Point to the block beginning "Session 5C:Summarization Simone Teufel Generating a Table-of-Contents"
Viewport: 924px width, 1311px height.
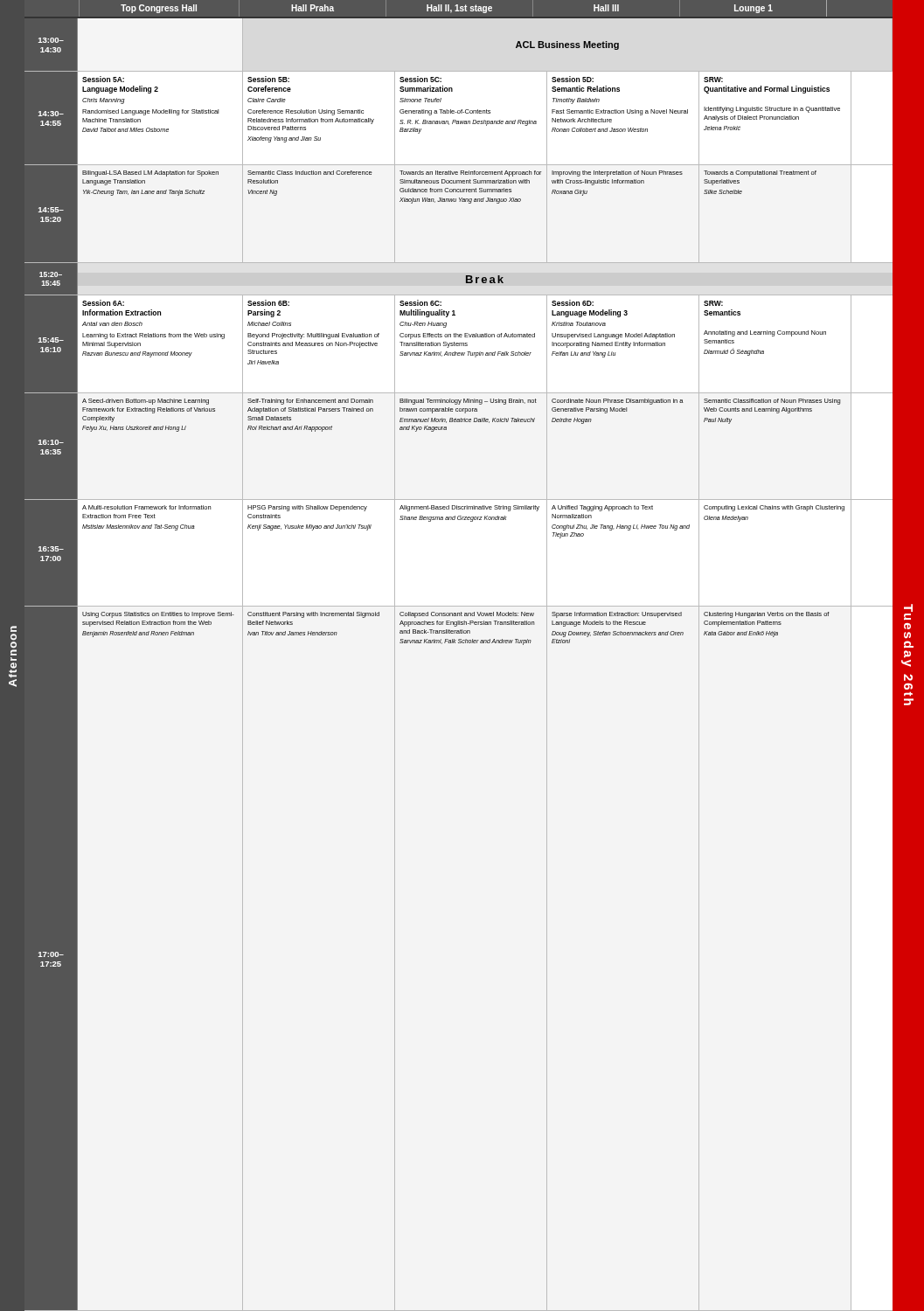[471, 104]
